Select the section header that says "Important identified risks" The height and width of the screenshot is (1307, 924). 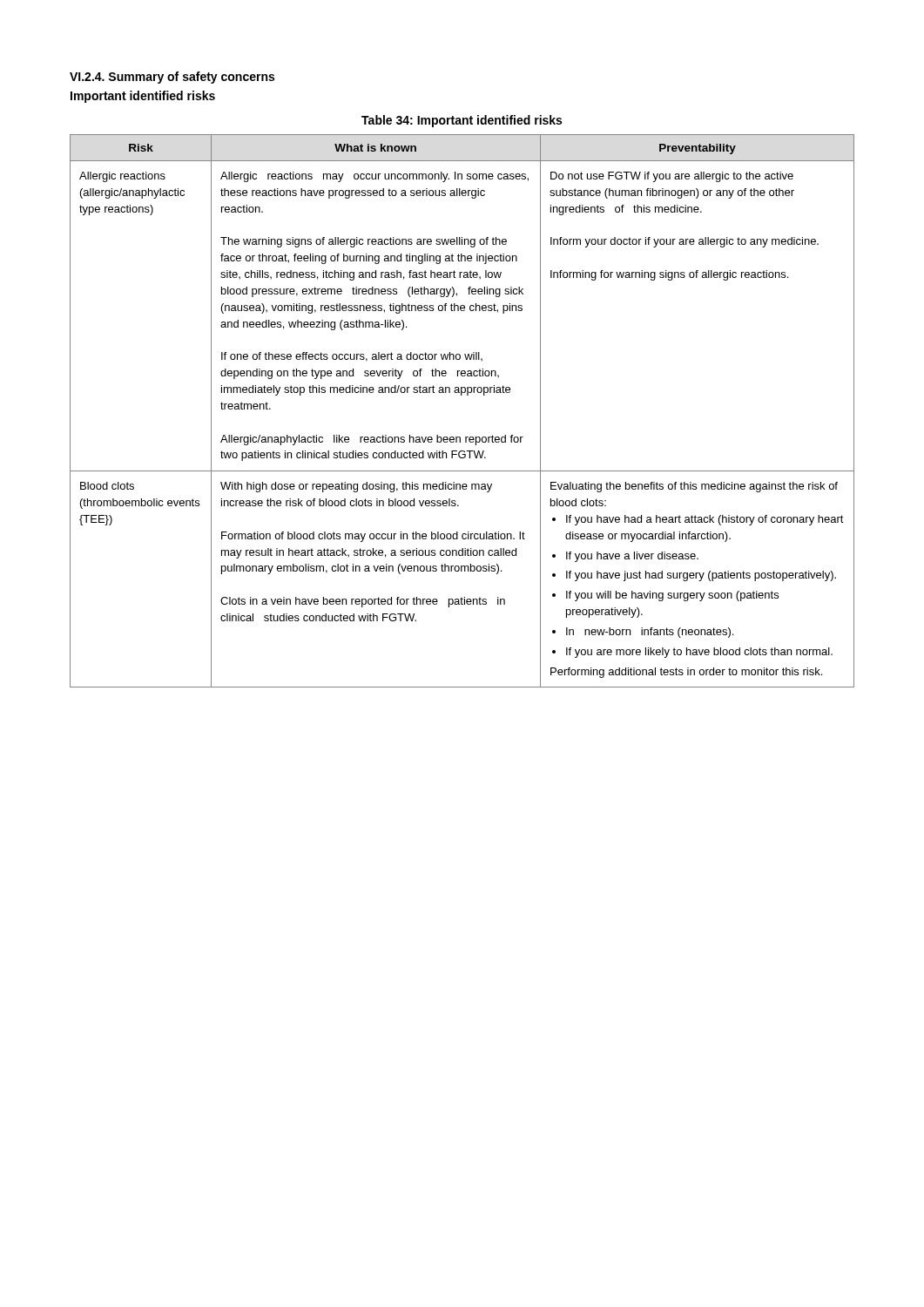pos(142,96)
